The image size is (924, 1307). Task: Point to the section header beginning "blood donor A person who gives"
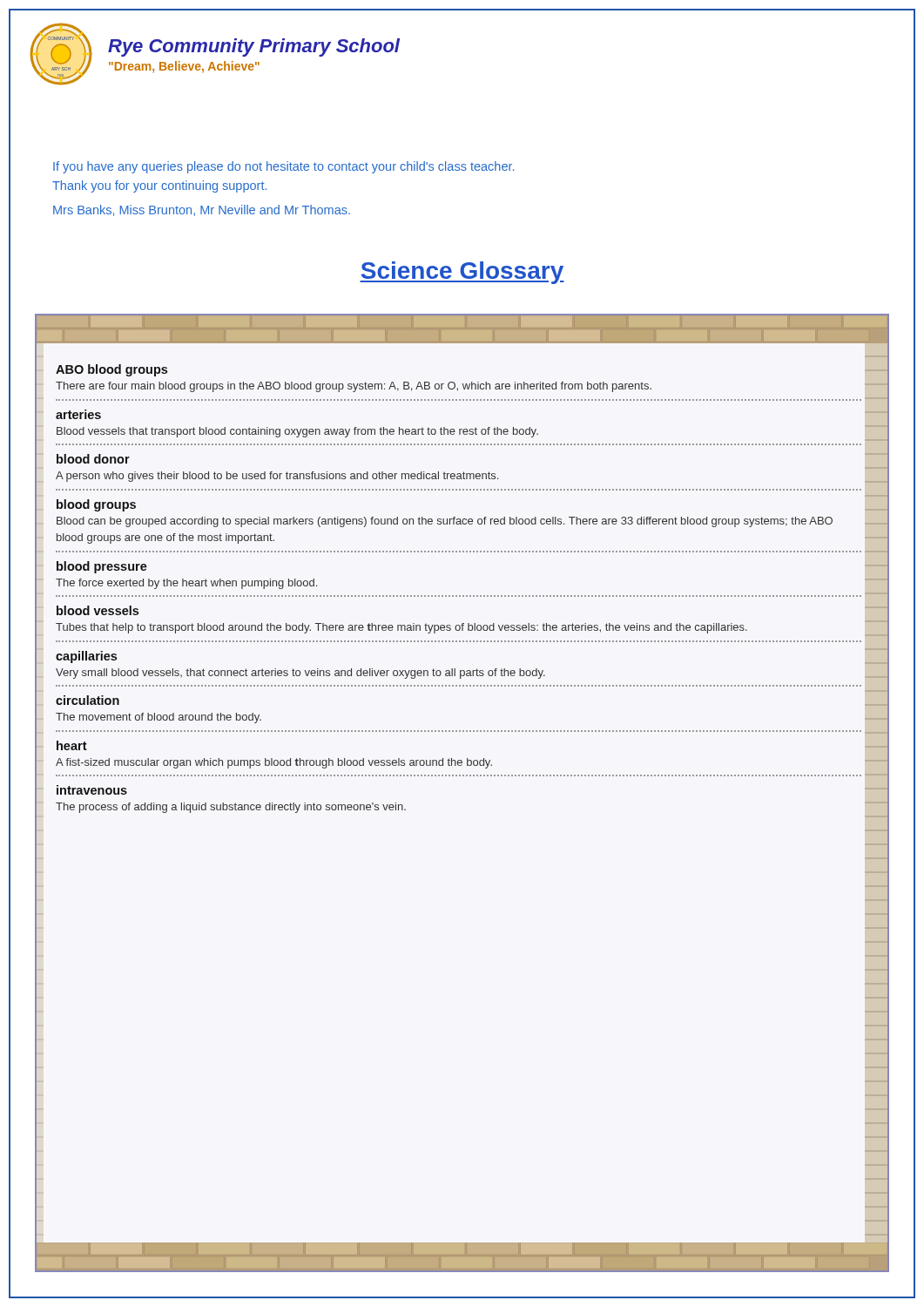(458, 468)
